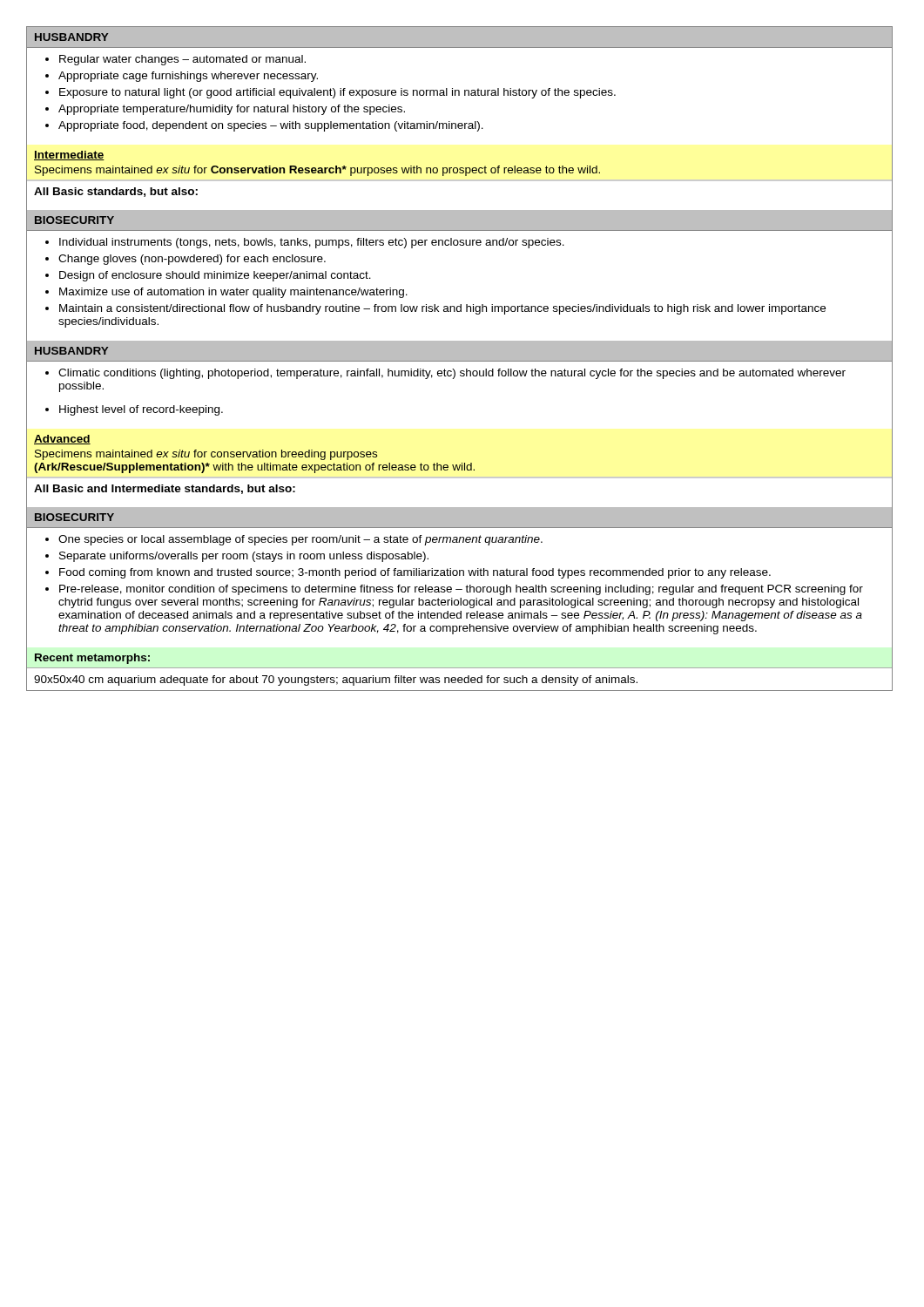Locate the block of text that opens with "All Basic and Intermediate"
This screenshot has height=1307, width=924.
coord(165,488)
